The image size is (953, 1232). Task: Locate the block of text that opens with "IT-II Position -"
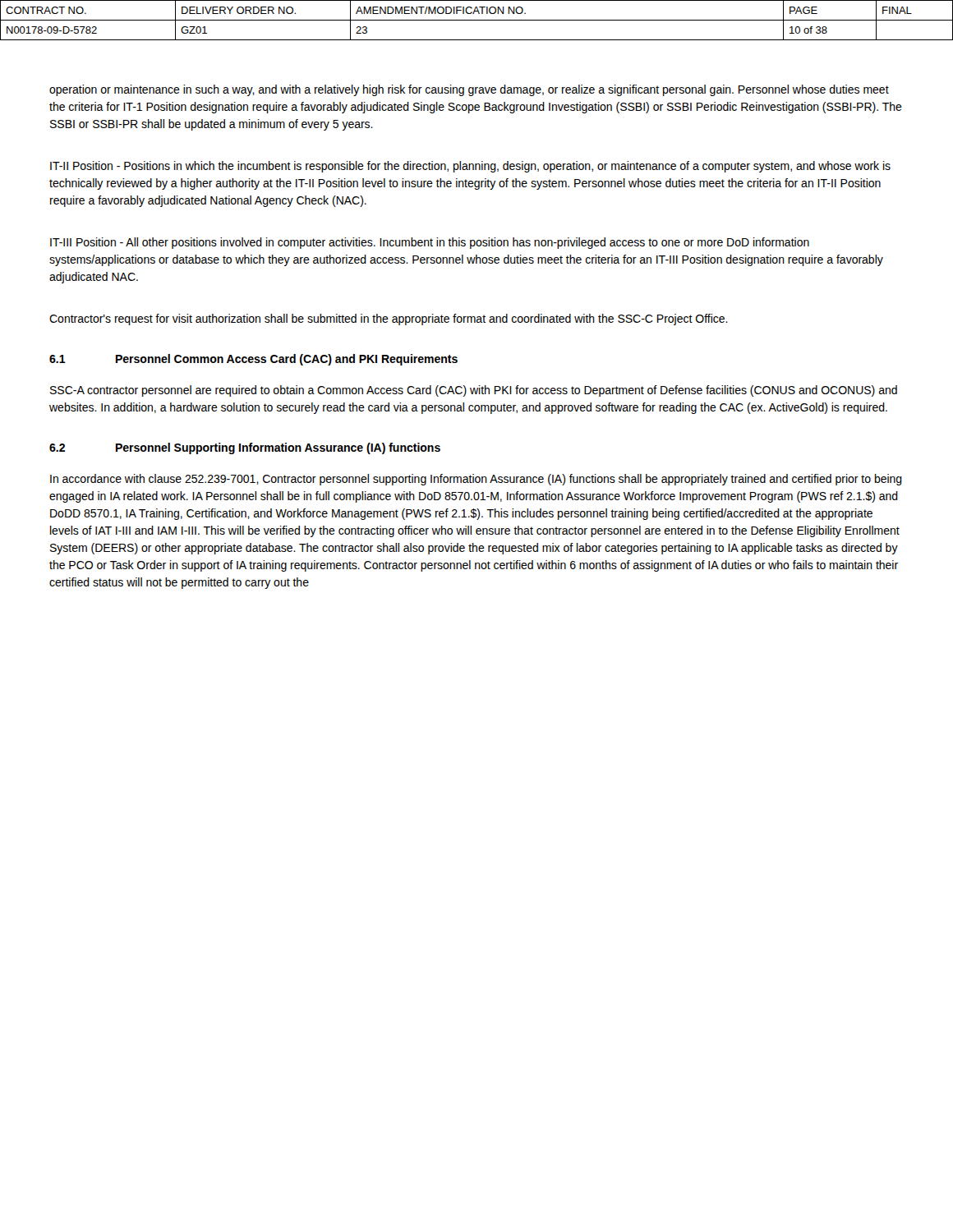tap(470, 183)
